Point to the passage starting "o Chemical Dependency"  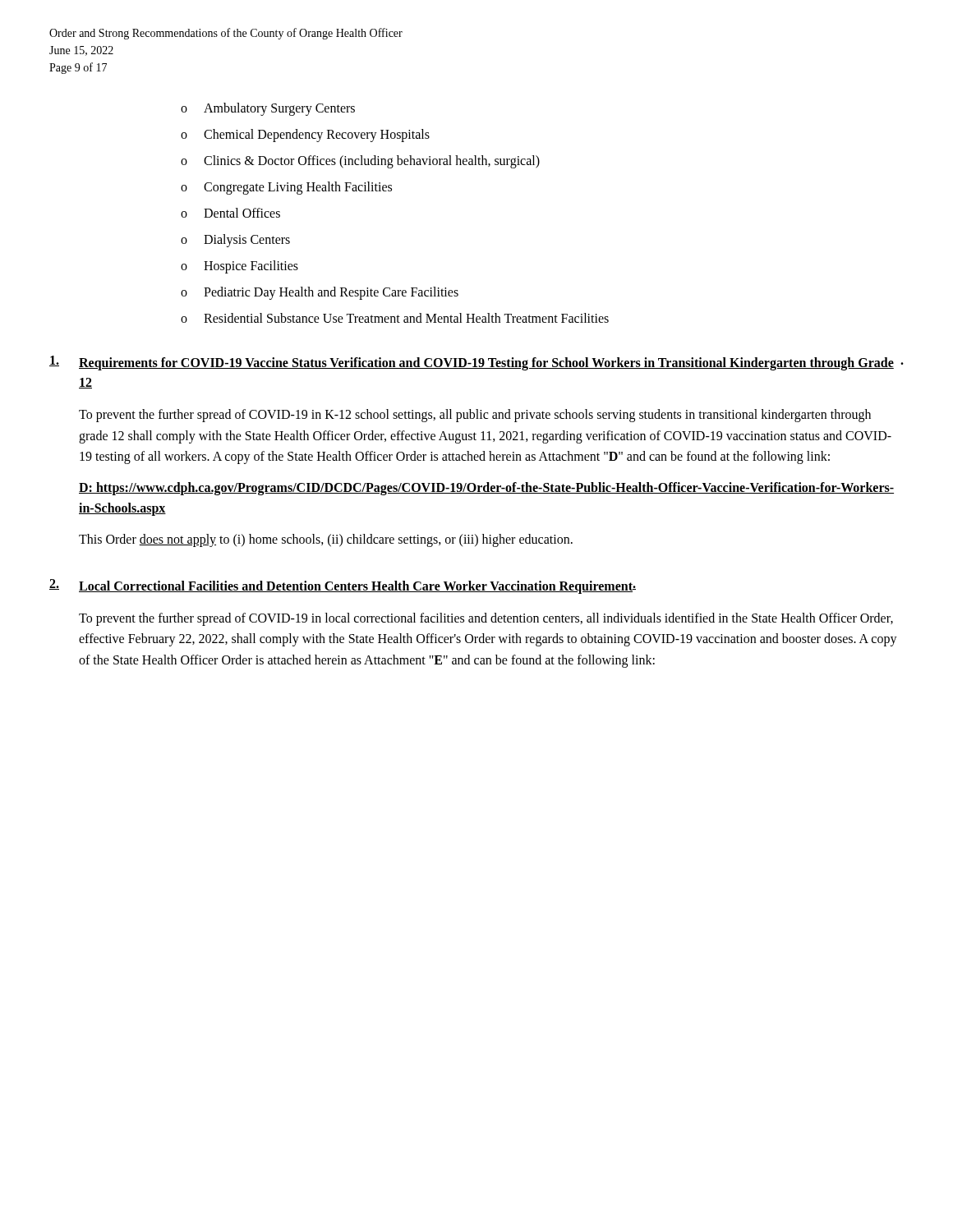(305, 136)
